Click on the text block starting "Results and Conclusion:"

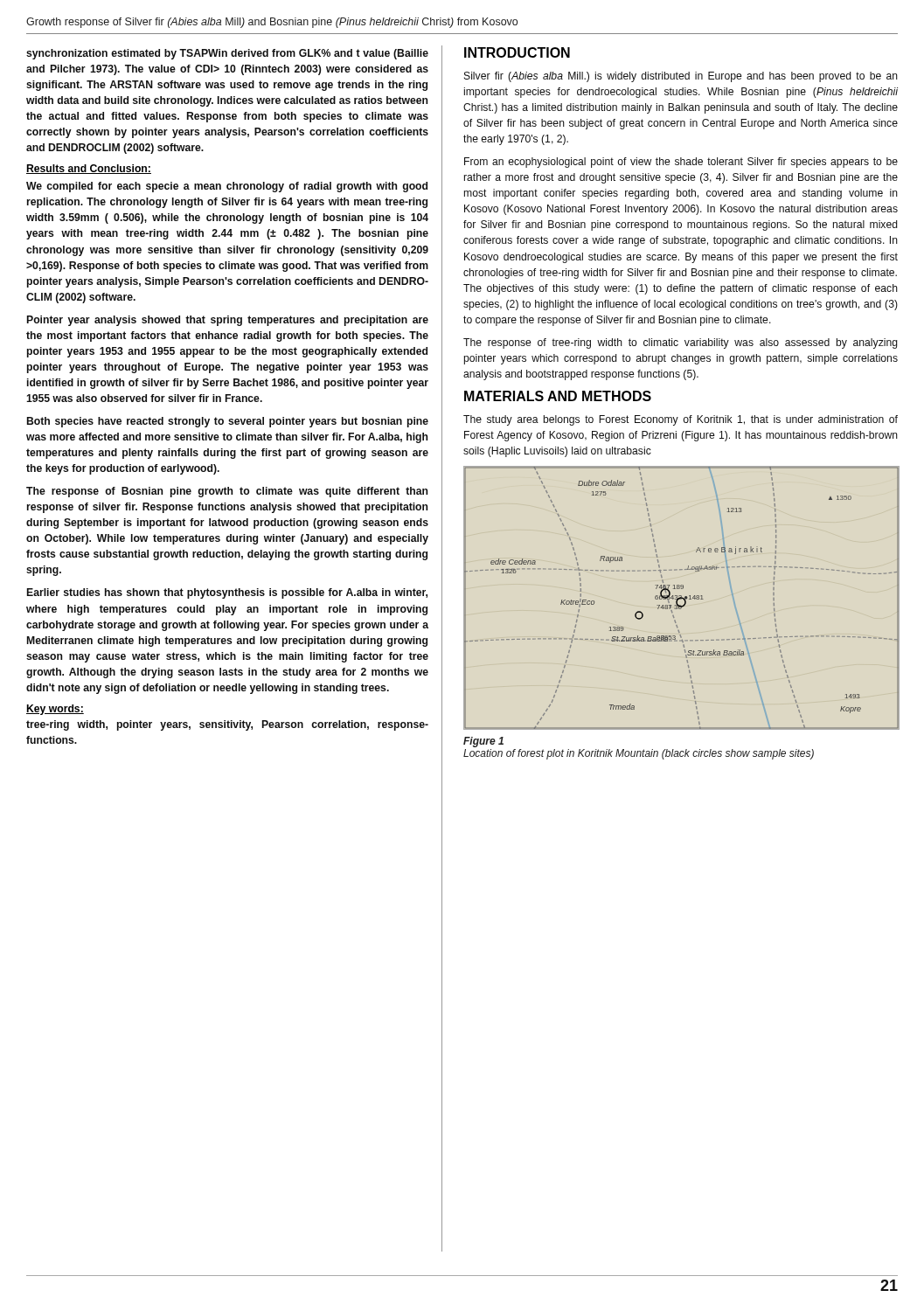click(x=89, y=169)
